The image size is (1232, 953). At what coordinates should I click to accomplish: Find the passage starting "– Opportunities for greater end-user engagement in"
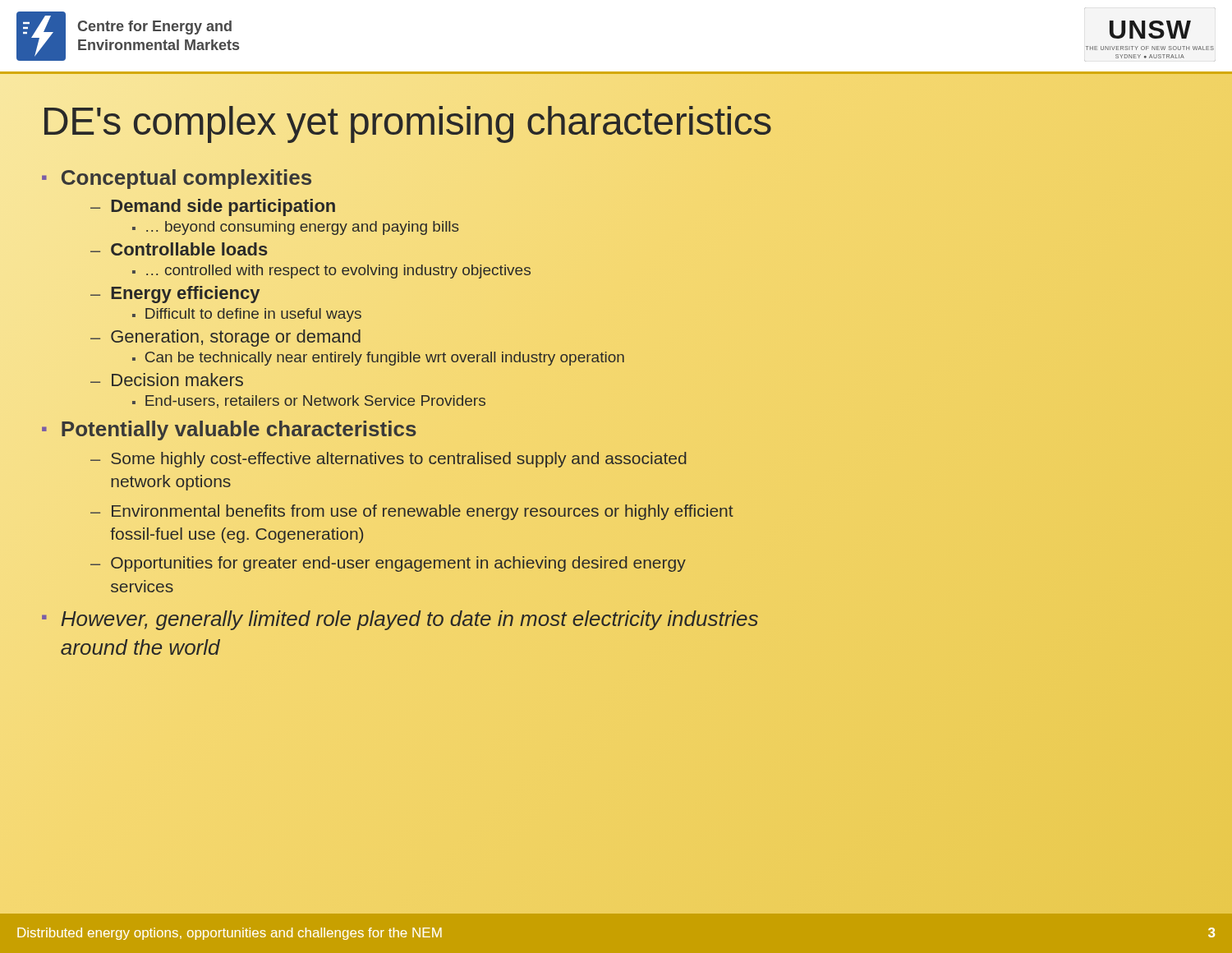click(388, 575)
